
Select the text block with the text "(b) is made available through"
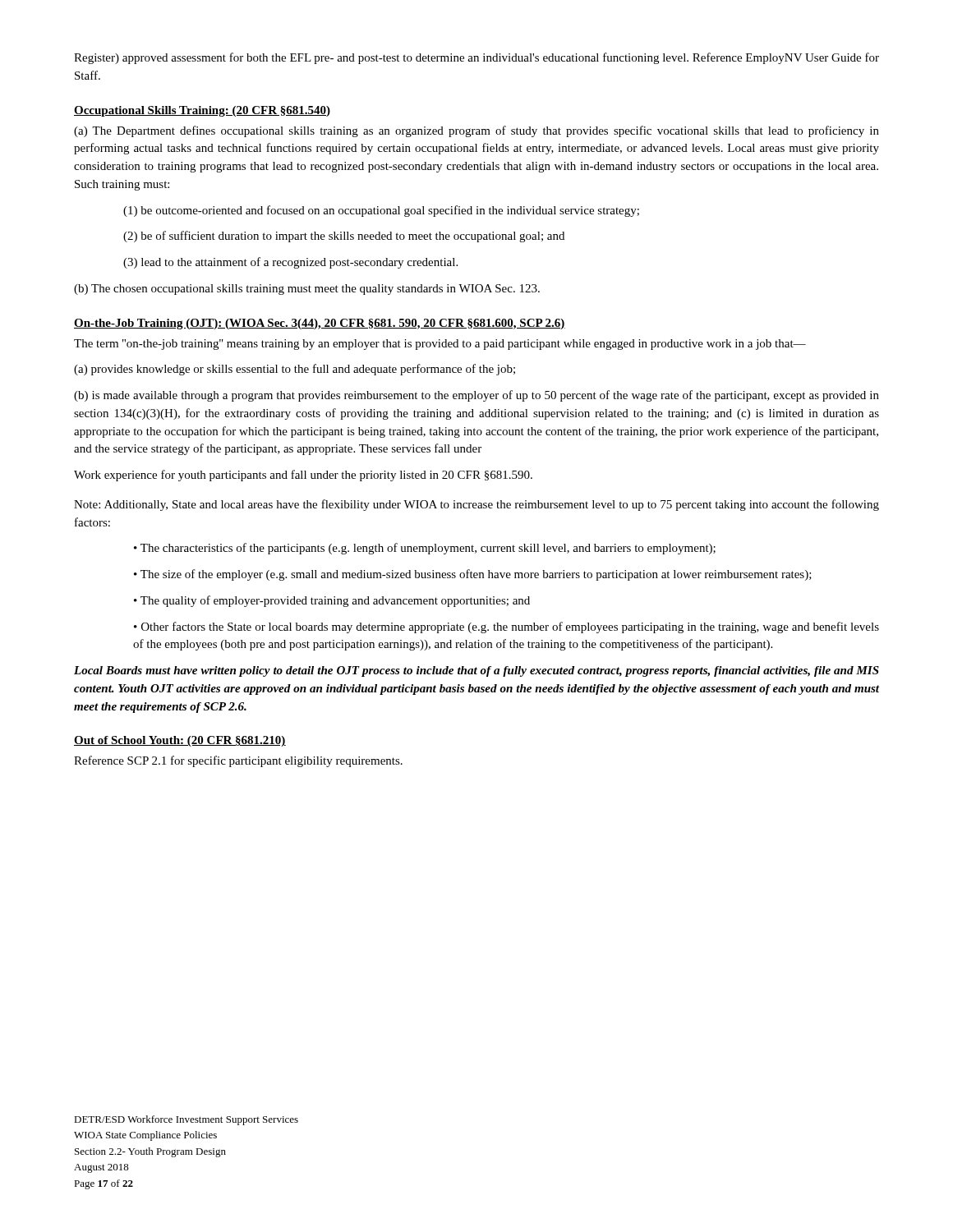tap(476, 423)
